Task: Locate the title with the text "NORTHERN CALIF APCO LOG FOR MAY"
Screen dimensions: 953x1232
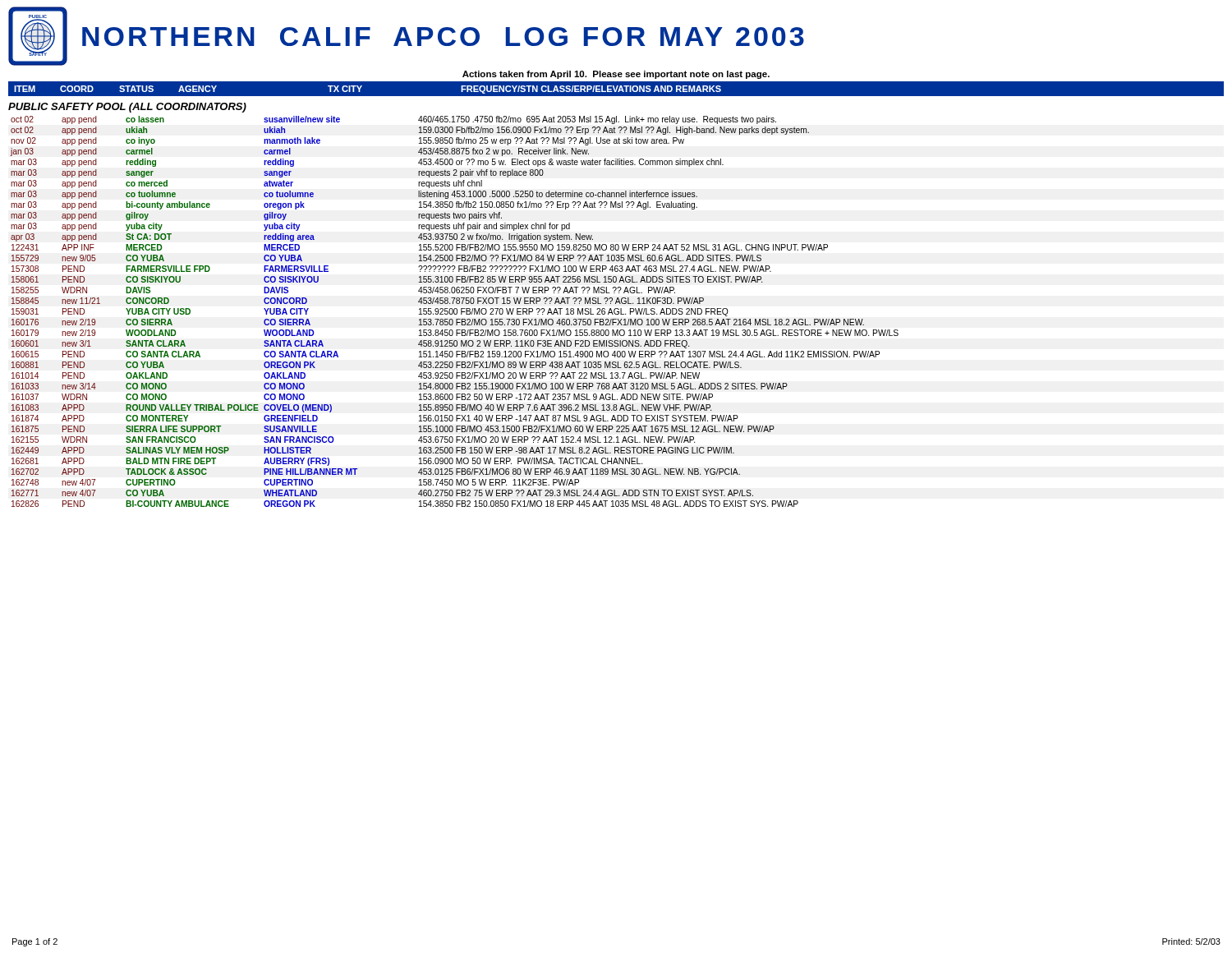Action: (x=444, y=36)
